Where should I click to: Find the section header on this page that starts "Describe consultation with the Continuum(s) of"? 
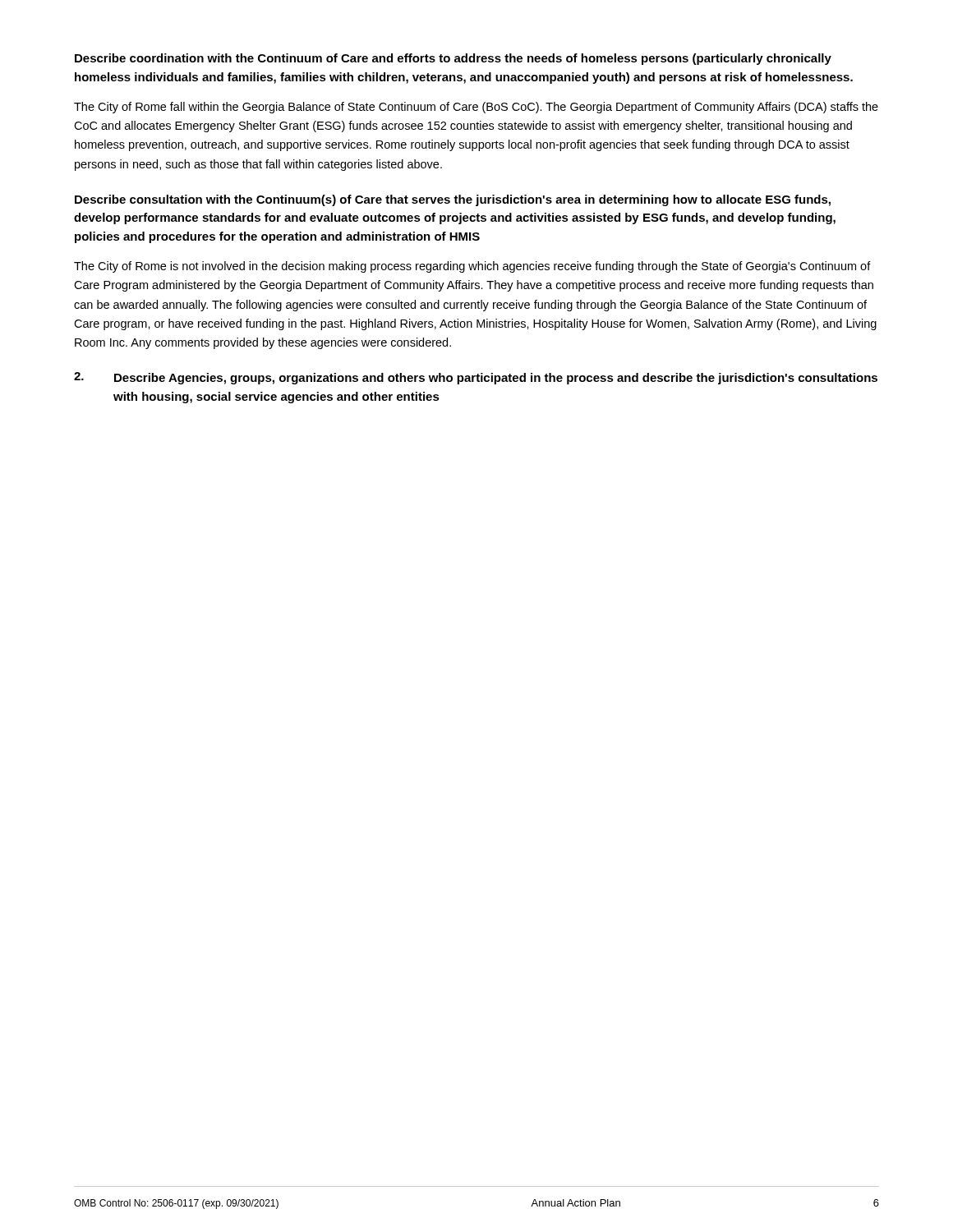(455, 217)
